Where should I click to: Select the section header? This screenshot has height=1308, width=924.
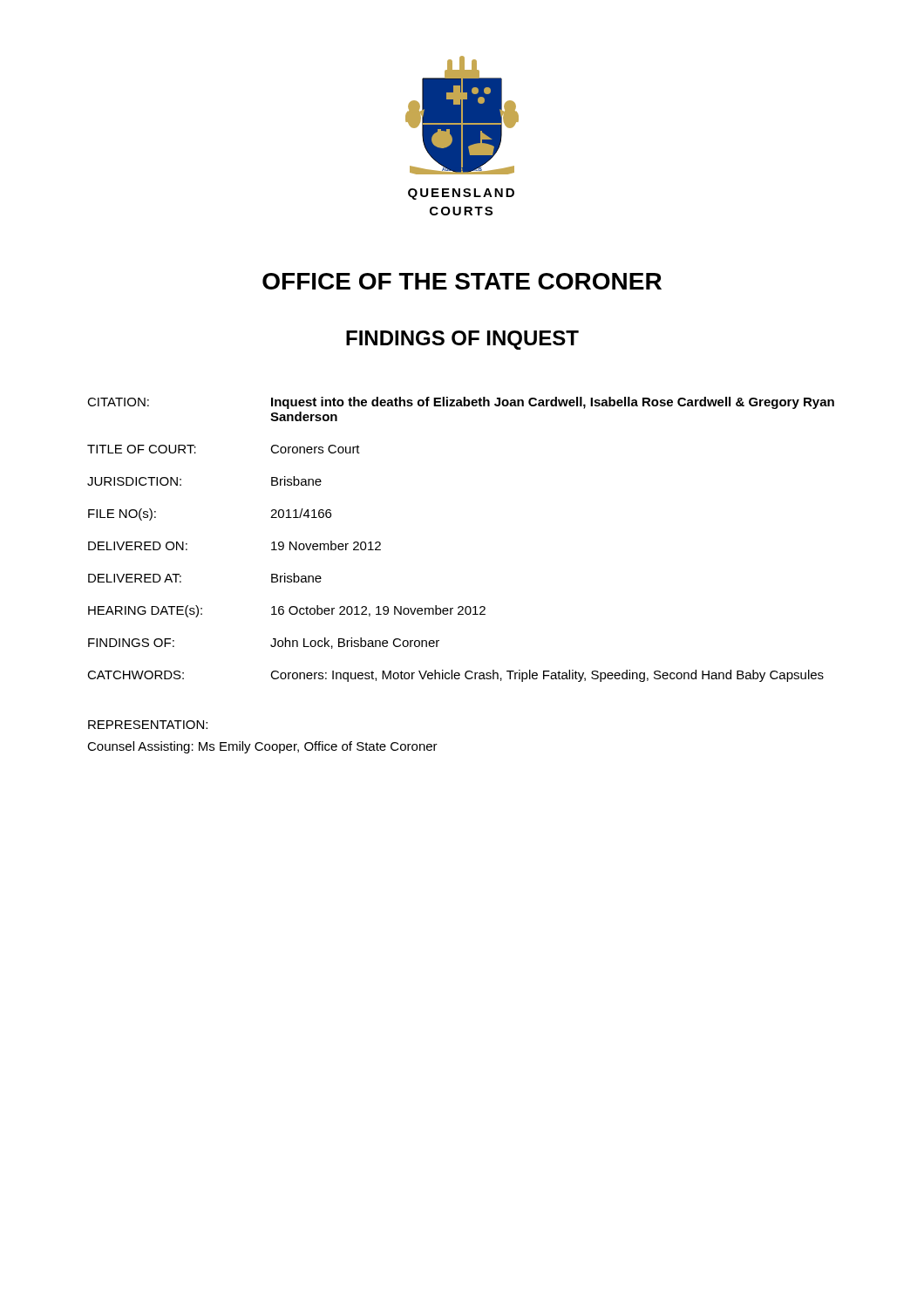(148, 724)
